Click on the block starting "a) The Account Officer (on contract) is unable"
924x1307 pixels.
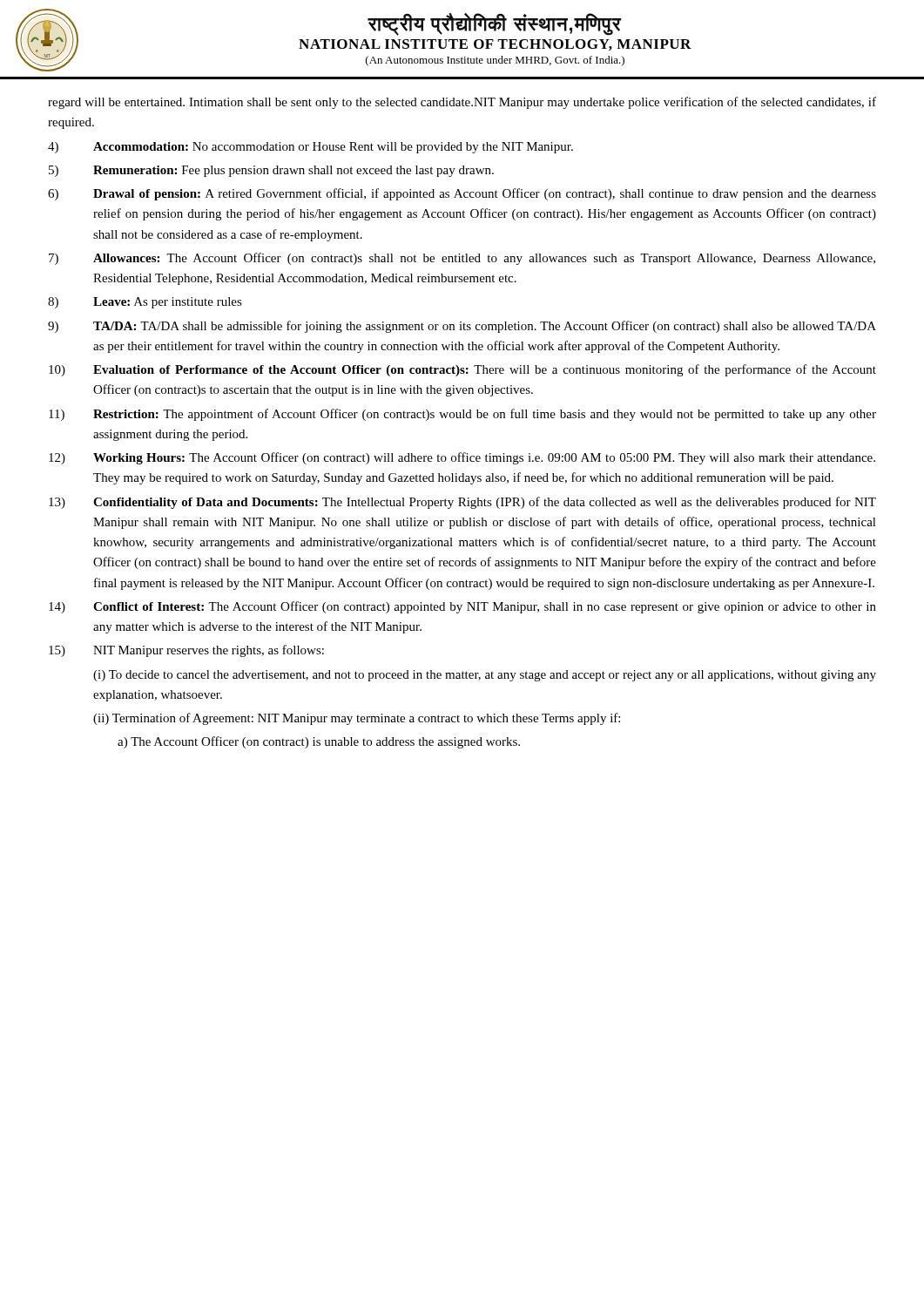click(319, 742)
